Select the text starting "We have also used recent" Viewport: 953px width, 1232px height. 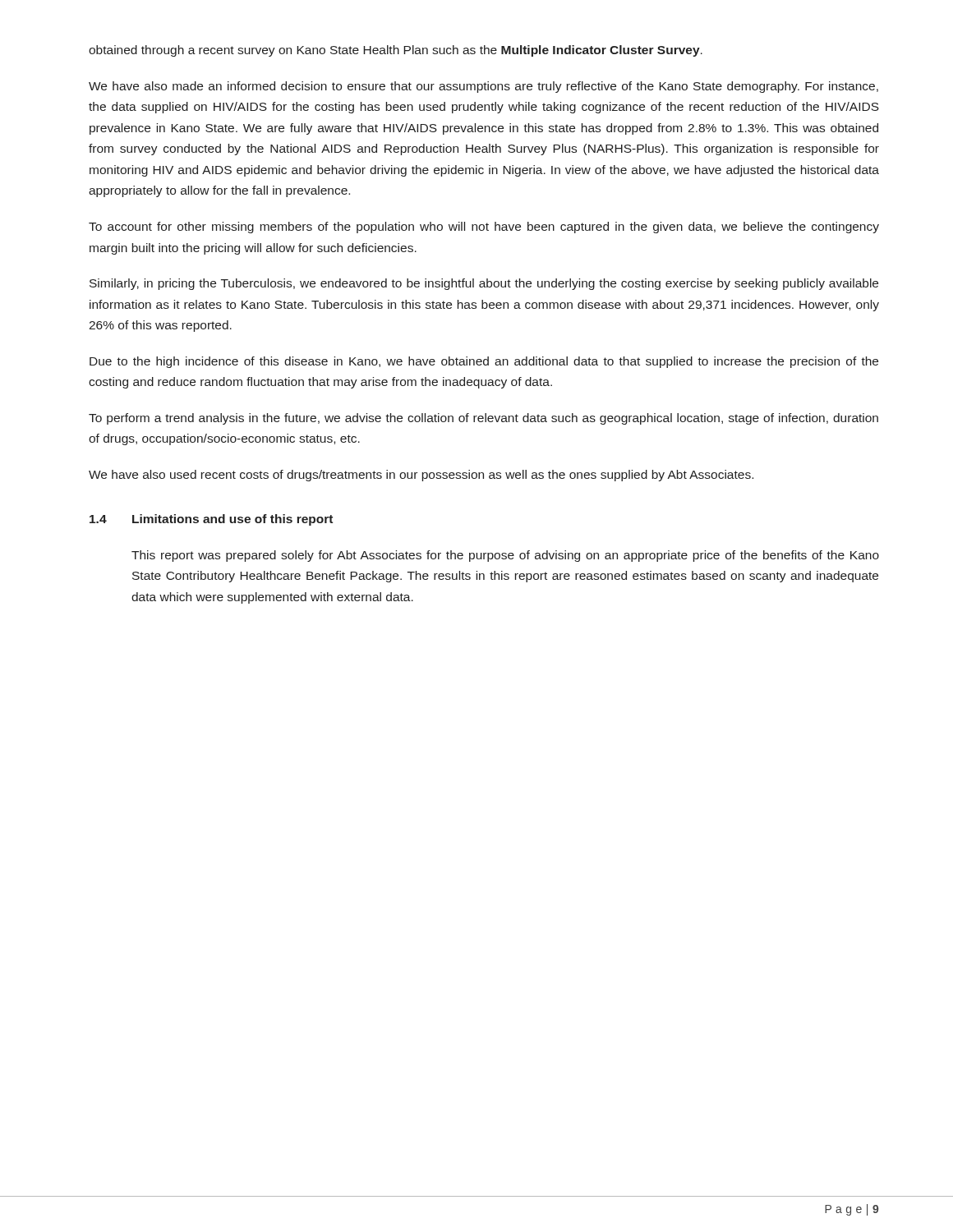422,474
